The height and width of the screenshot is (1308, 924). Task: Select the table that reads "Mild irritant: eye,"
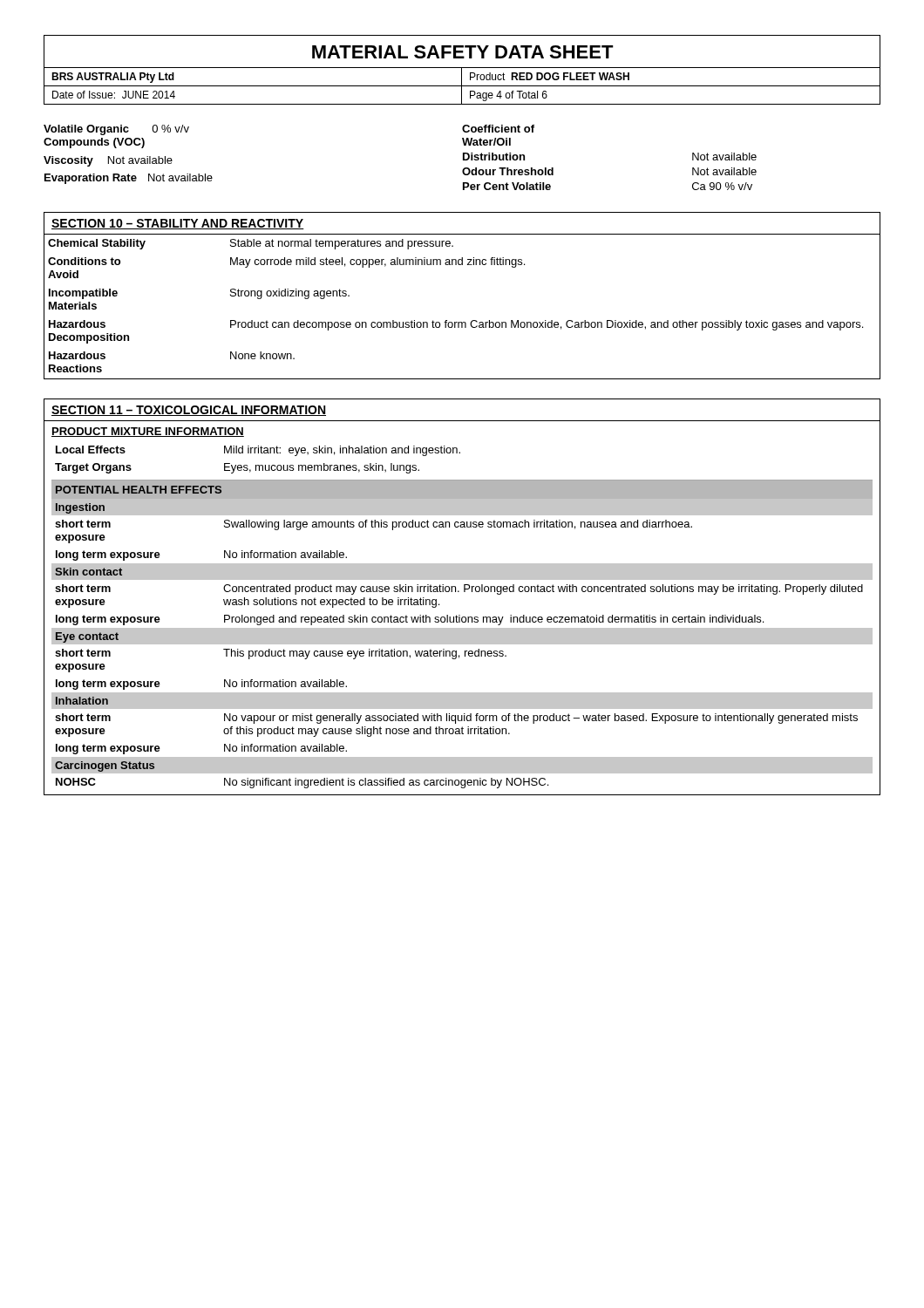462,597
